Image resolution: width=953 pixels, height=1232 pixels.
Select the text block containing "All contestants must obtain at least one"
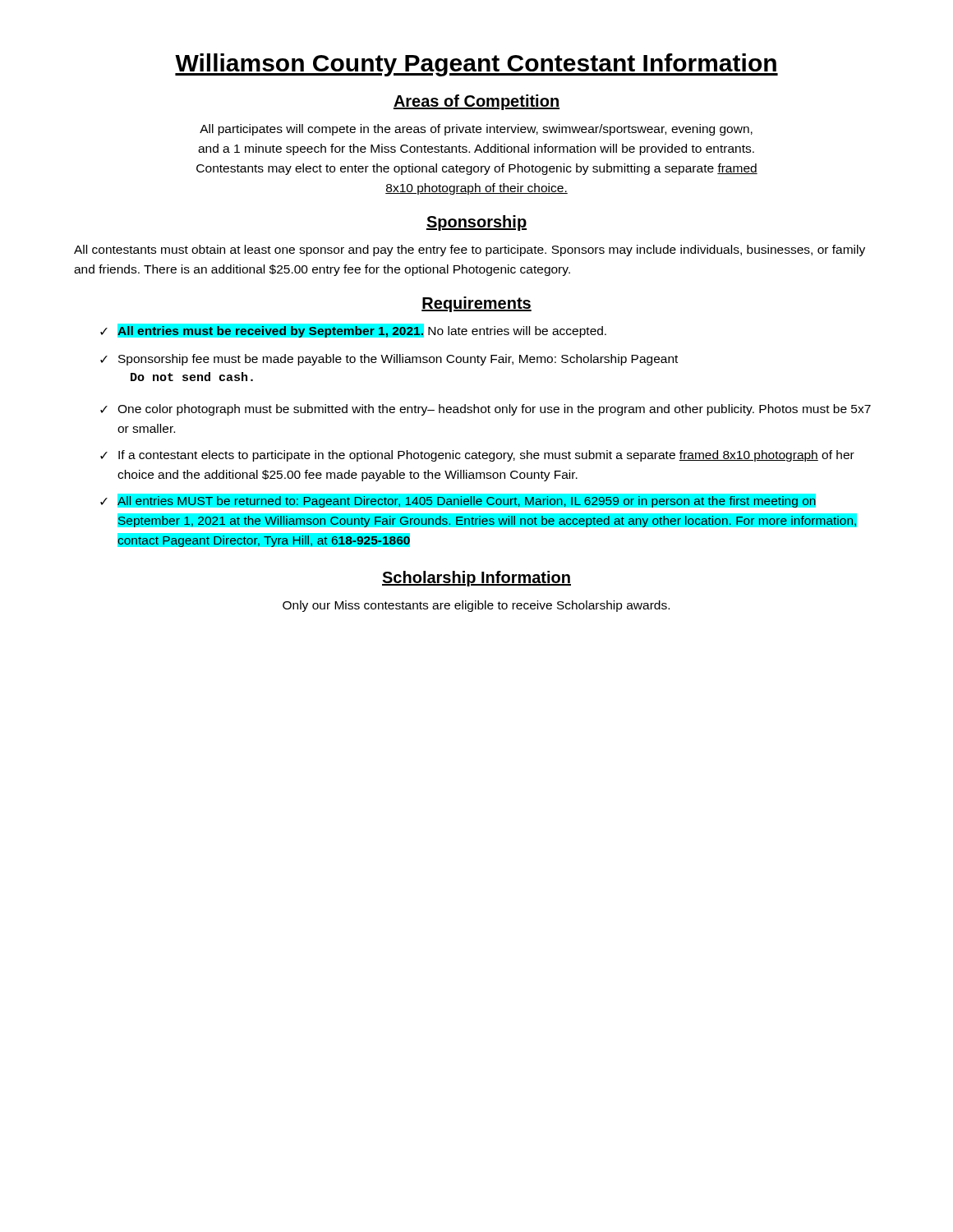tap(470, 259)
